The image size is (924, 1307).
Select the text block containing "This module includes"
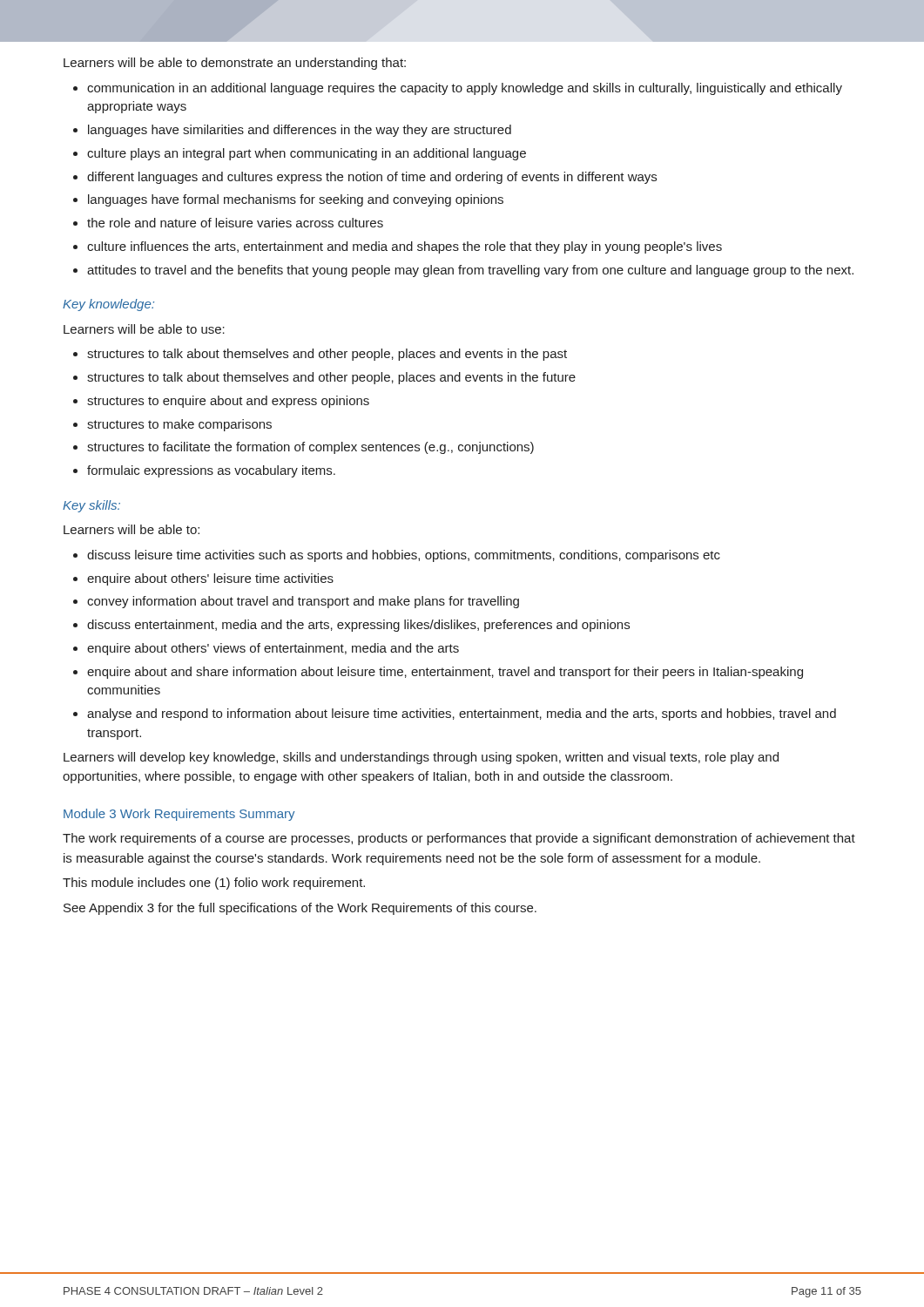214,884
